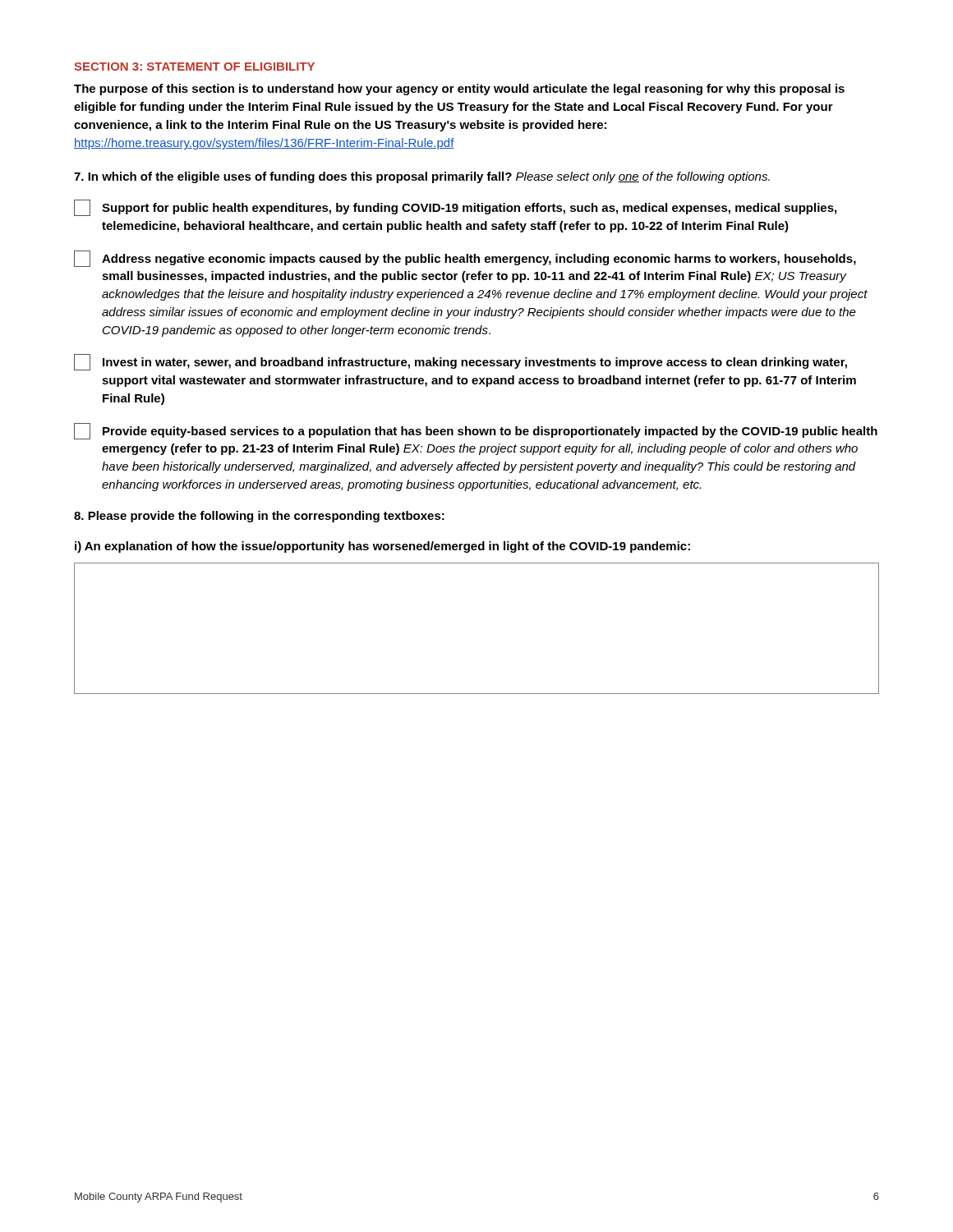This screenshot has height=1232, width=953.
Task: Find the block on this page that starts "In which of the eligible uses"
Action: coord(423,176)
